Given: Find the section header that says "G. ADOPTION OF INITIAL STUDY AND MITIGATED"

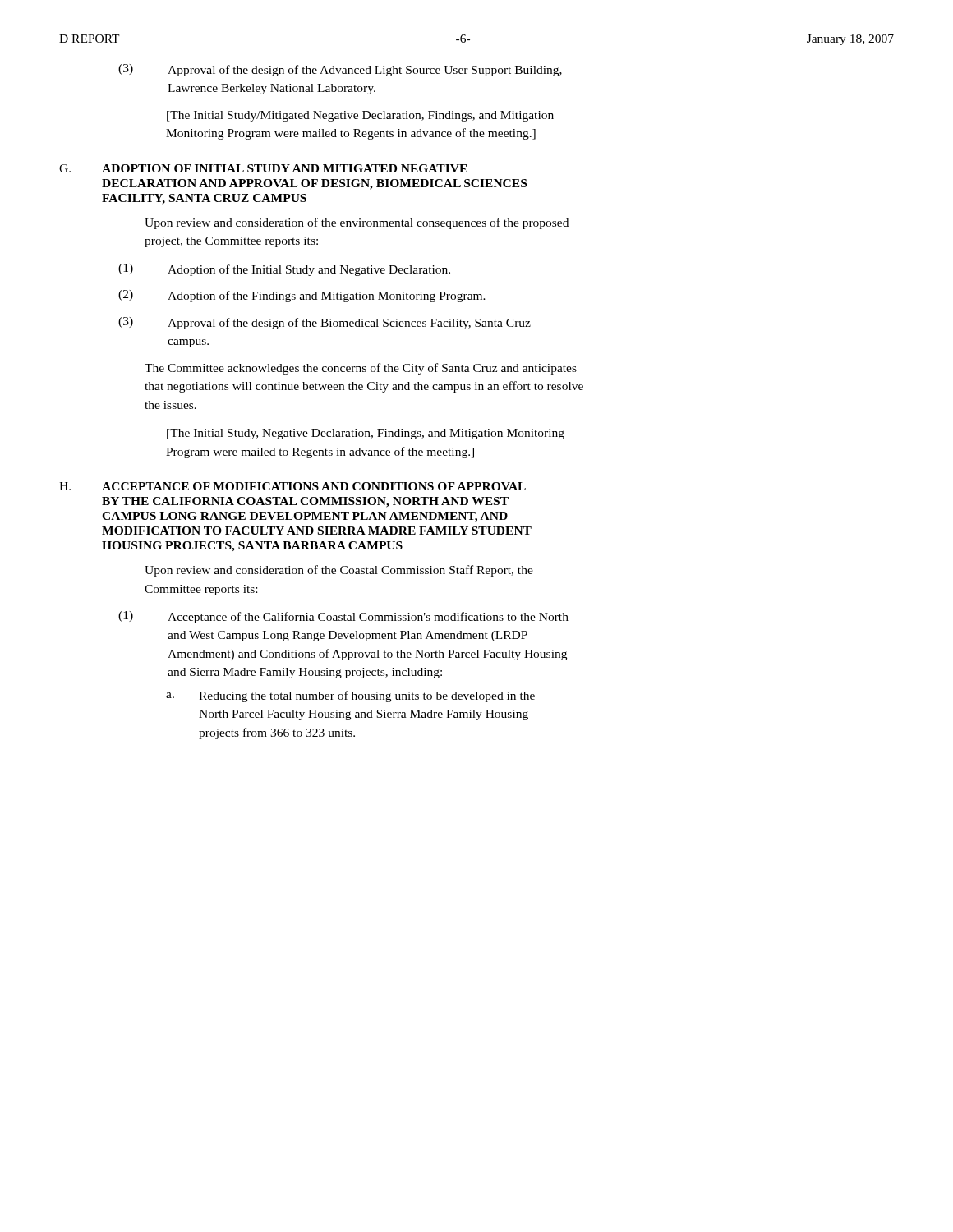Looking at the screenshot, I should 293,183.
